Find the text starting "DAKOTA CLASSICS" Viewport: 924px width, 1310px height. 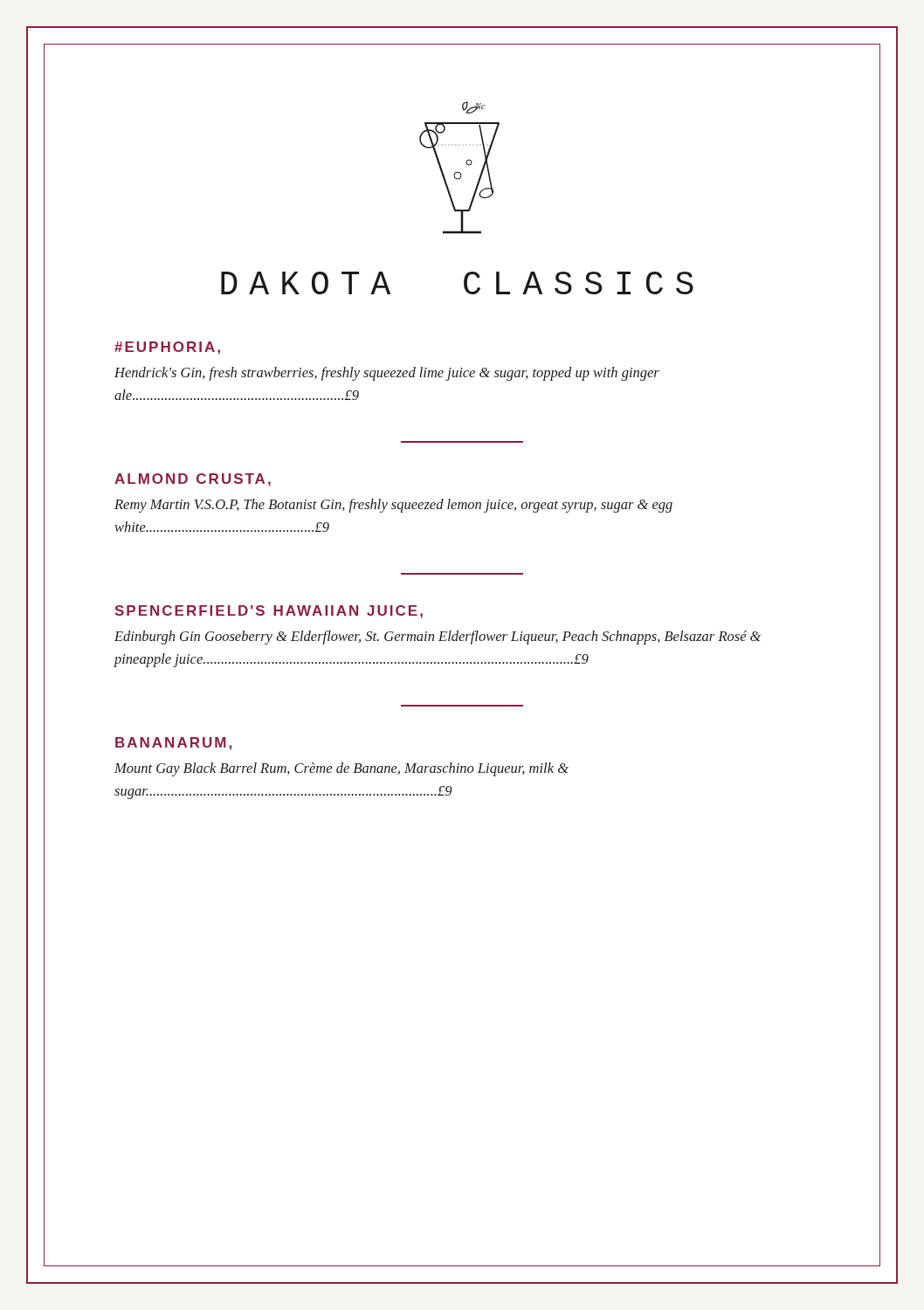tap(462, 285)
